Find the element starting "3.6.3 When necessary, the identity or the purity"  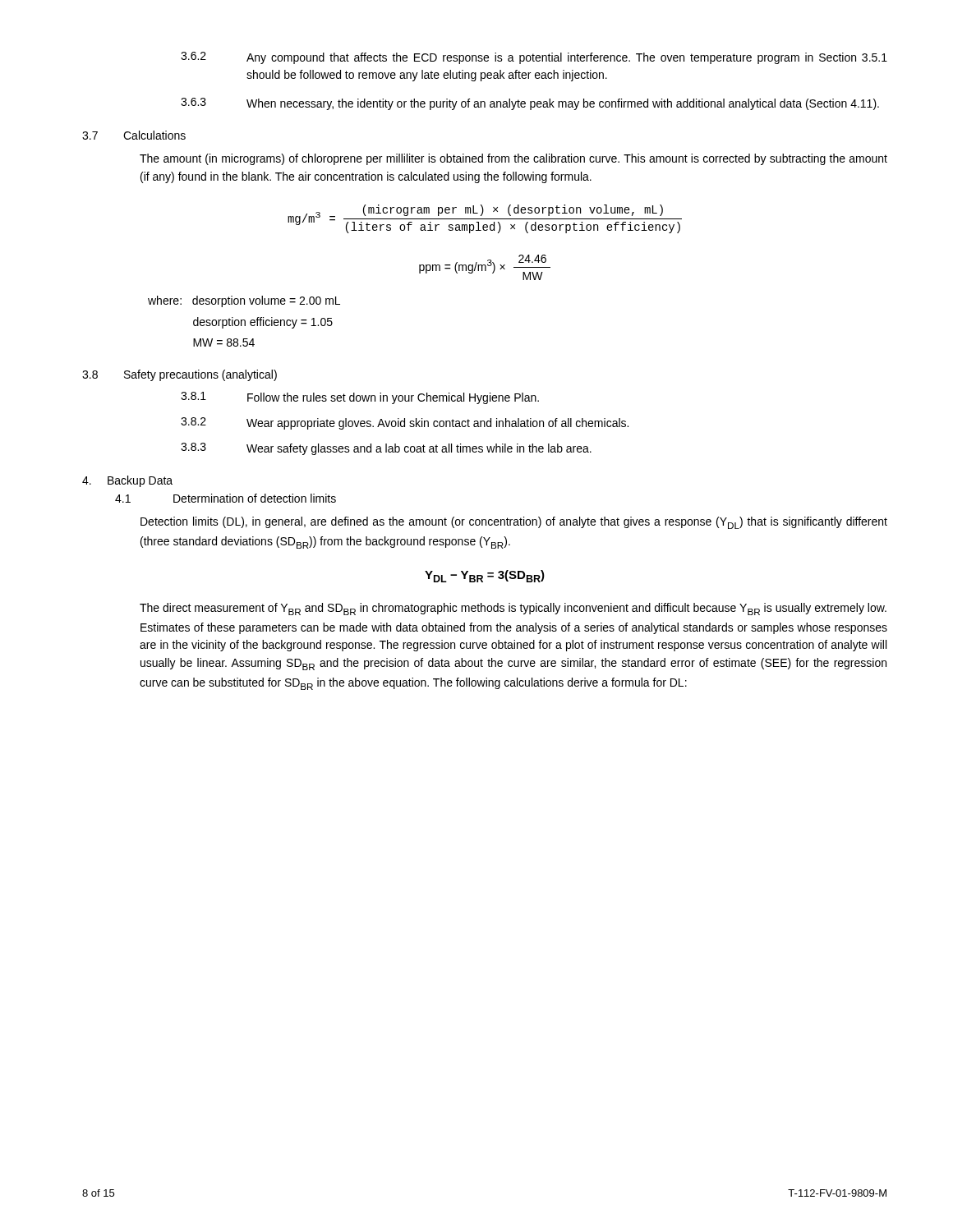534,104
